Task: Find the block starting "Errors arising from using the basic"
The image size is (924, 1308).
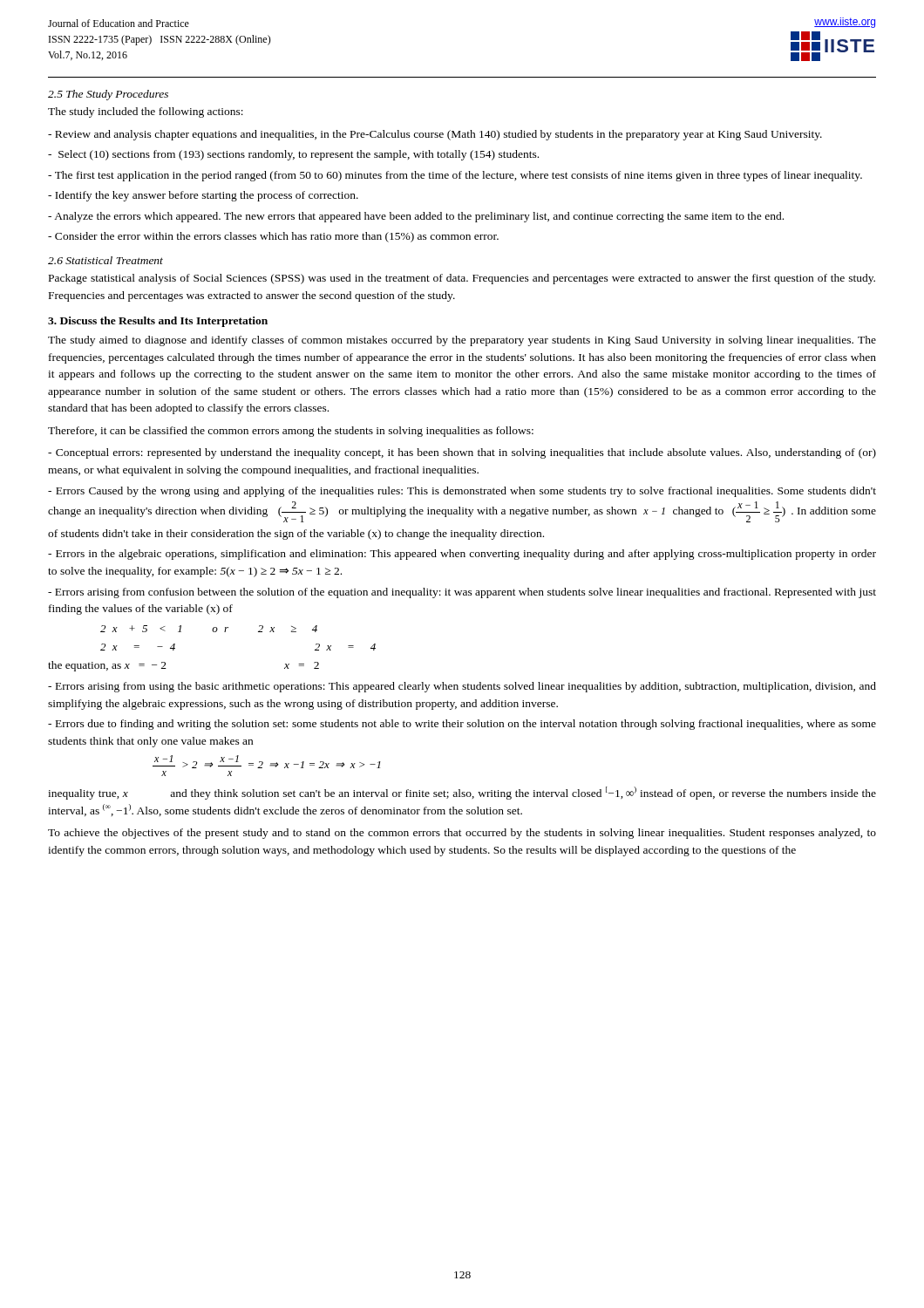Action: (462, 694)
